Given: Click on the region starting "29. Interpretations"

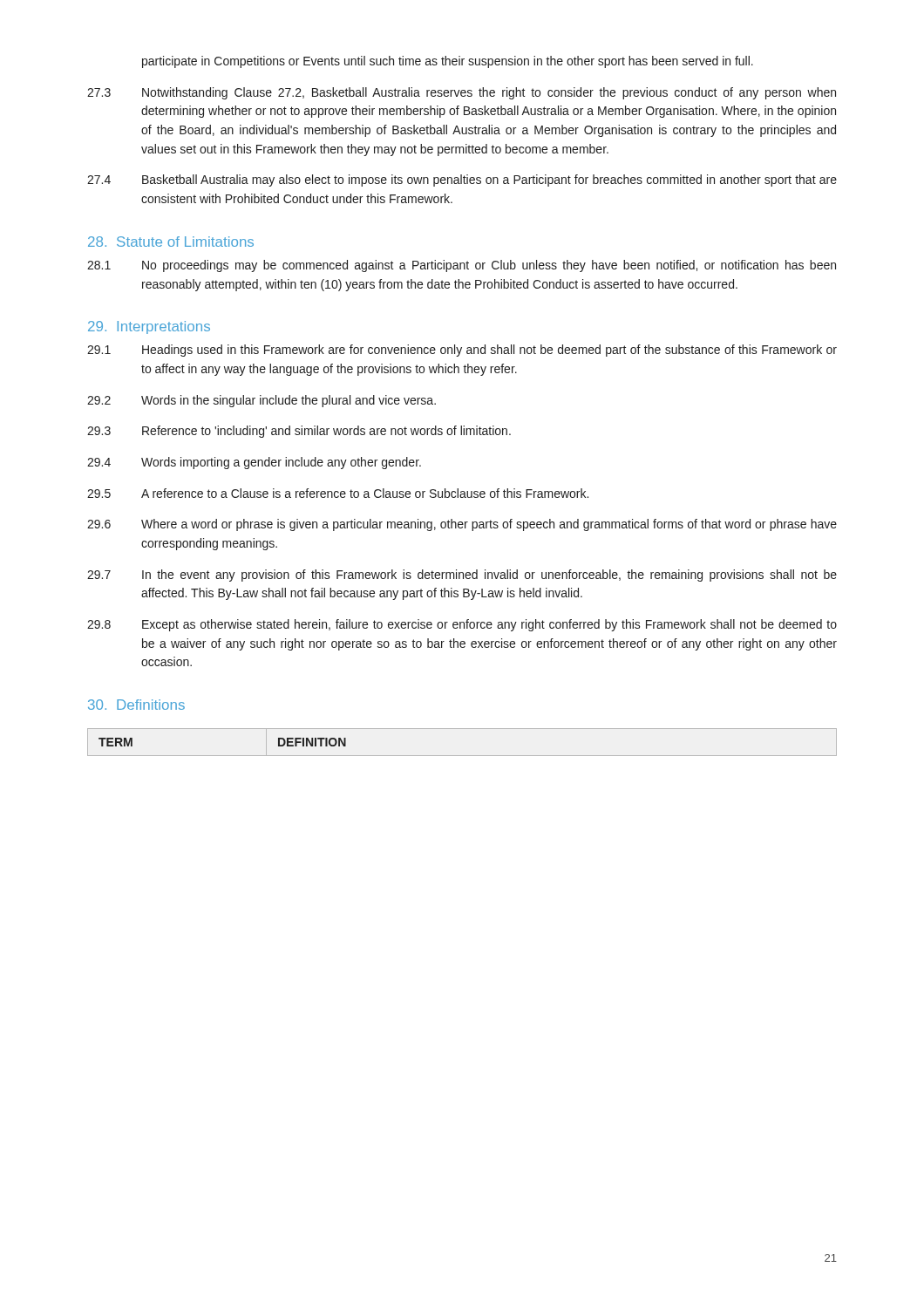Looking at the screenshot, I should click(149, 327).
